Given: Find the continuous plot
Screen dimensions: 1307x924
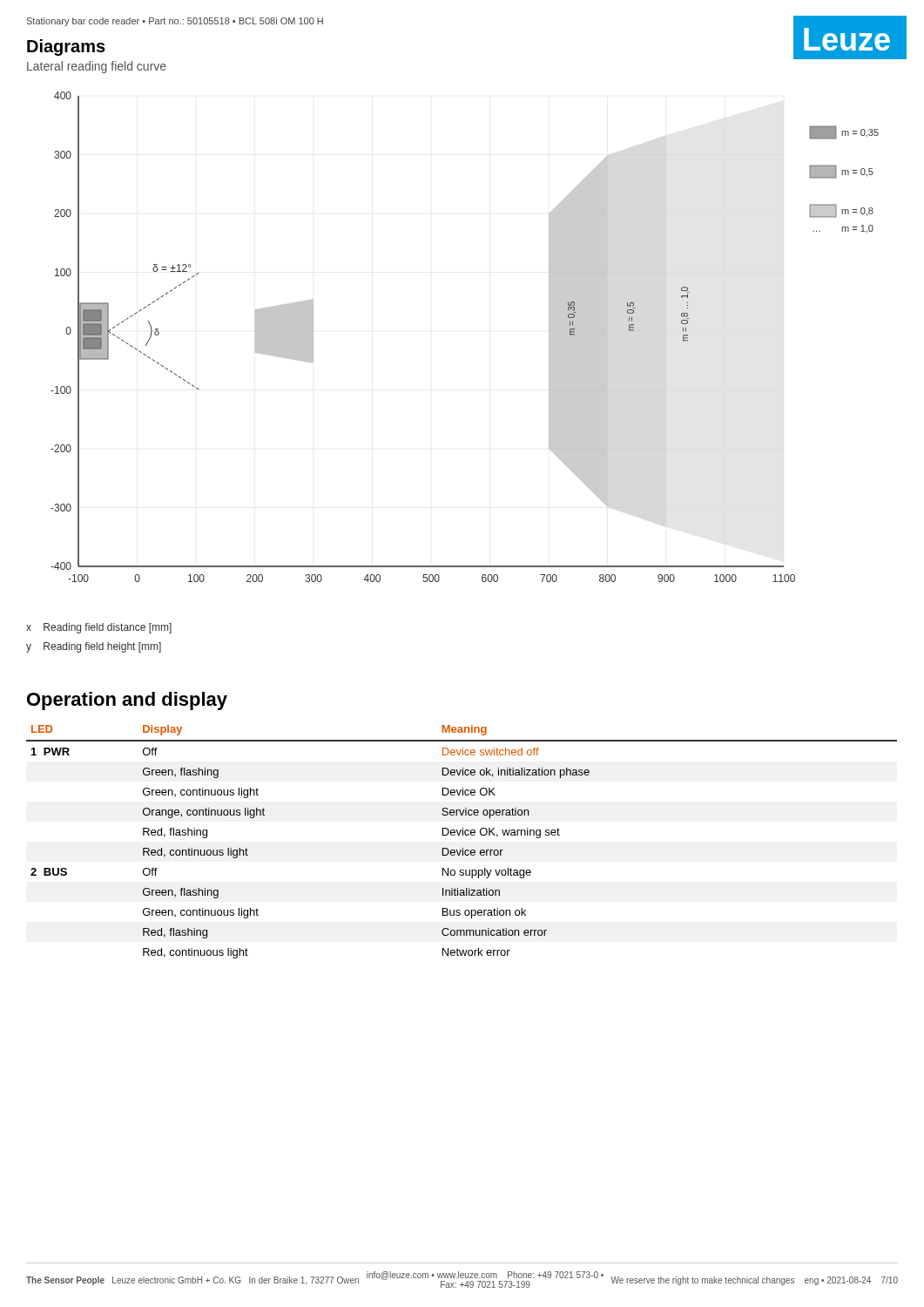Looking at the screenshot, I should click(462, 350).
